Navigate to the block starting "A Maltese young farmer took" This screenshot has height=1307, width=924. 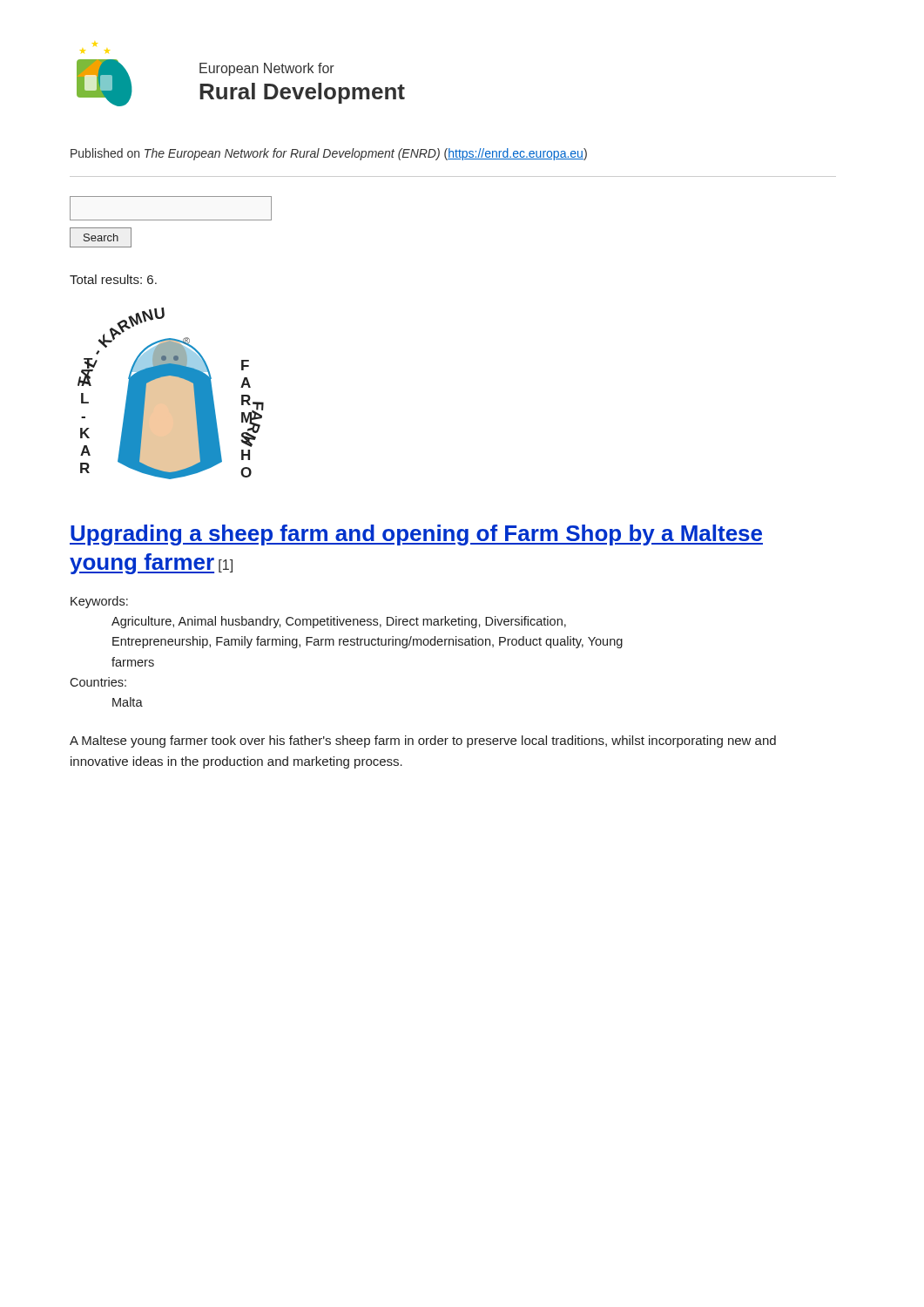(x=423, y=751)
